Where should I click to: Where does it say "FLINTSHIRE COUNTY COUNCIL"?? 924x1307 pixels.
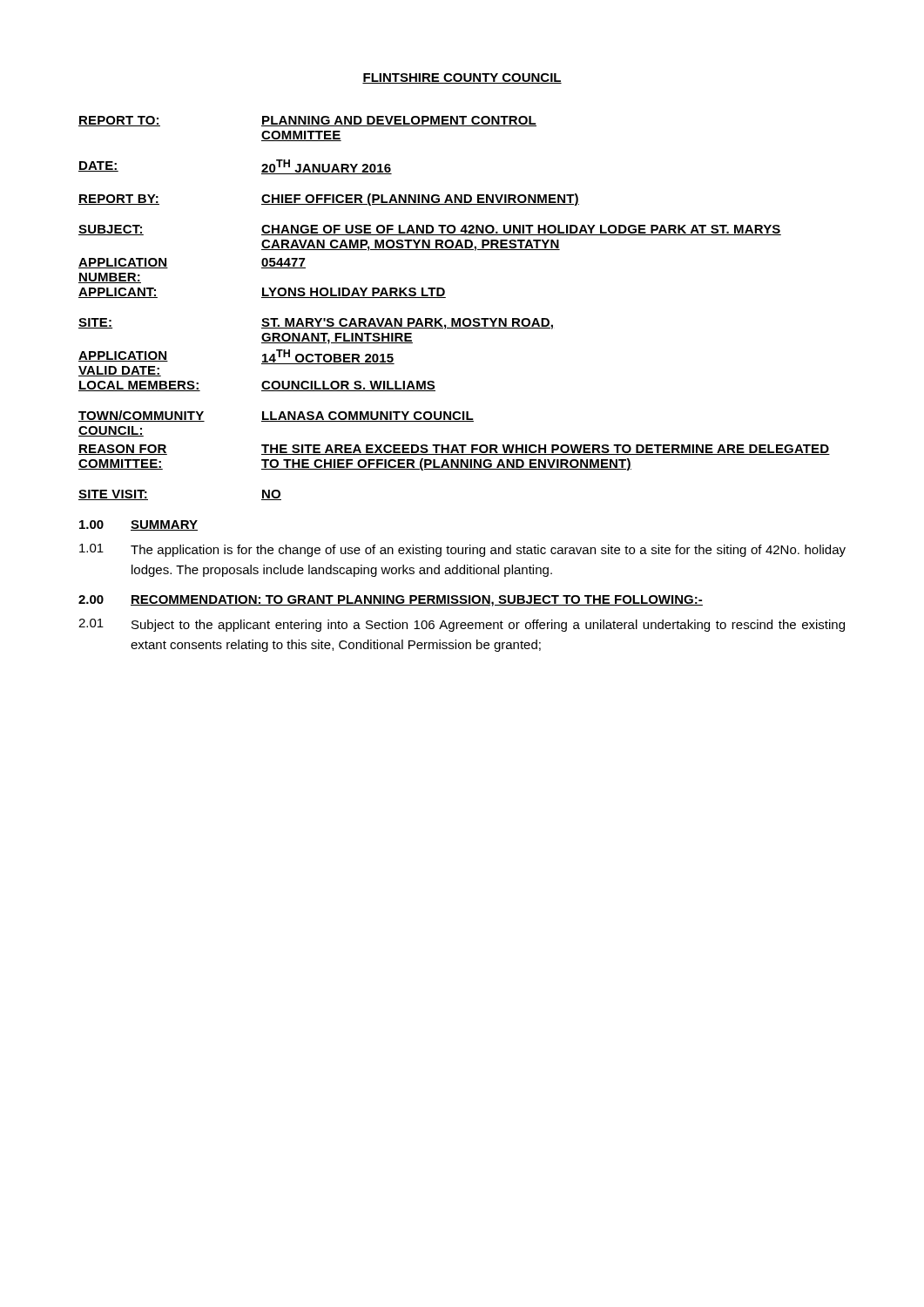[x=462, y=77]
